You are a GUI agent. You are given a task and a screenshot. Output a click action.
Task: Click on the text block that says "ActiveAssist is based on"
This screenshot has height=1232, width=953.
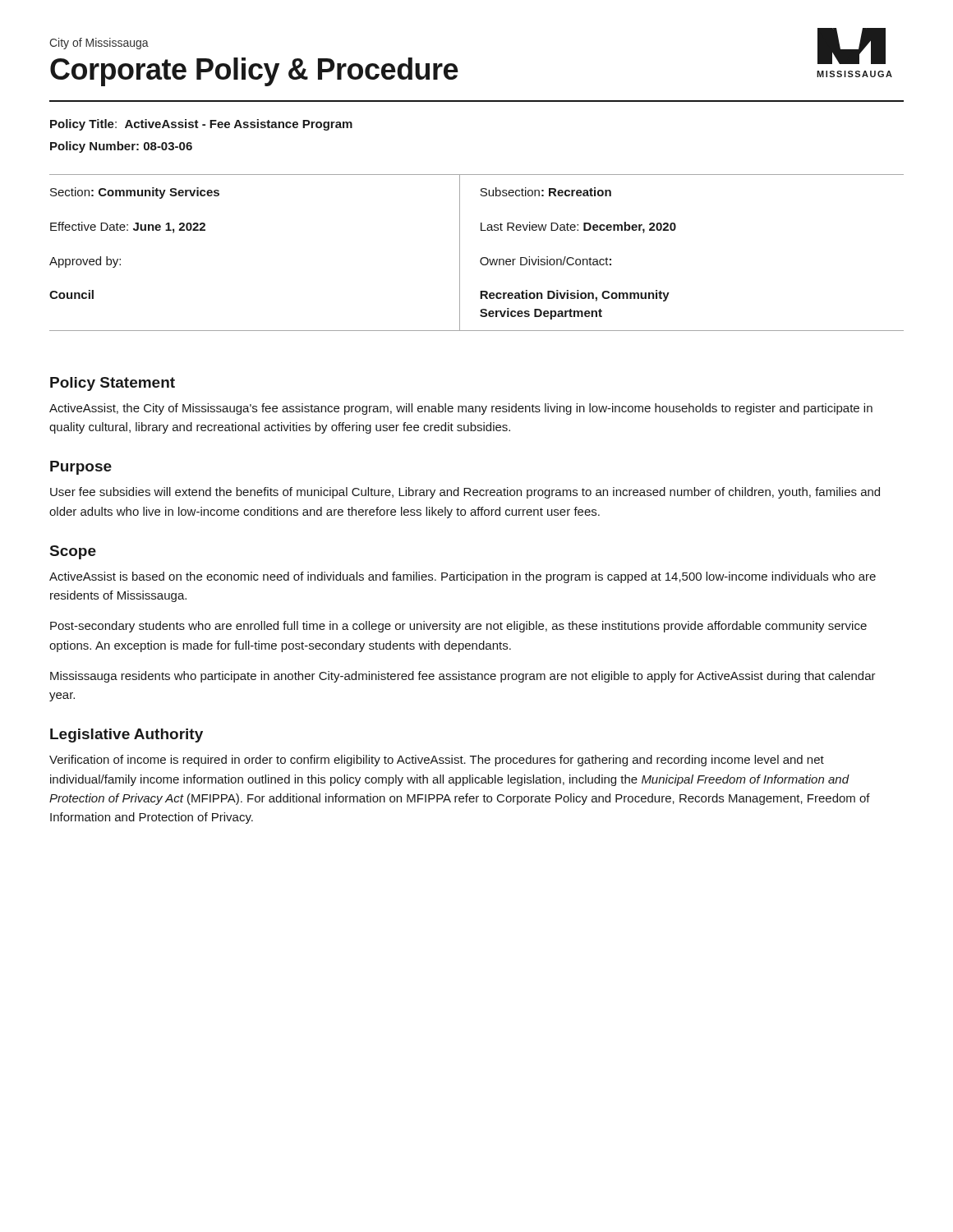pos(476,635)
